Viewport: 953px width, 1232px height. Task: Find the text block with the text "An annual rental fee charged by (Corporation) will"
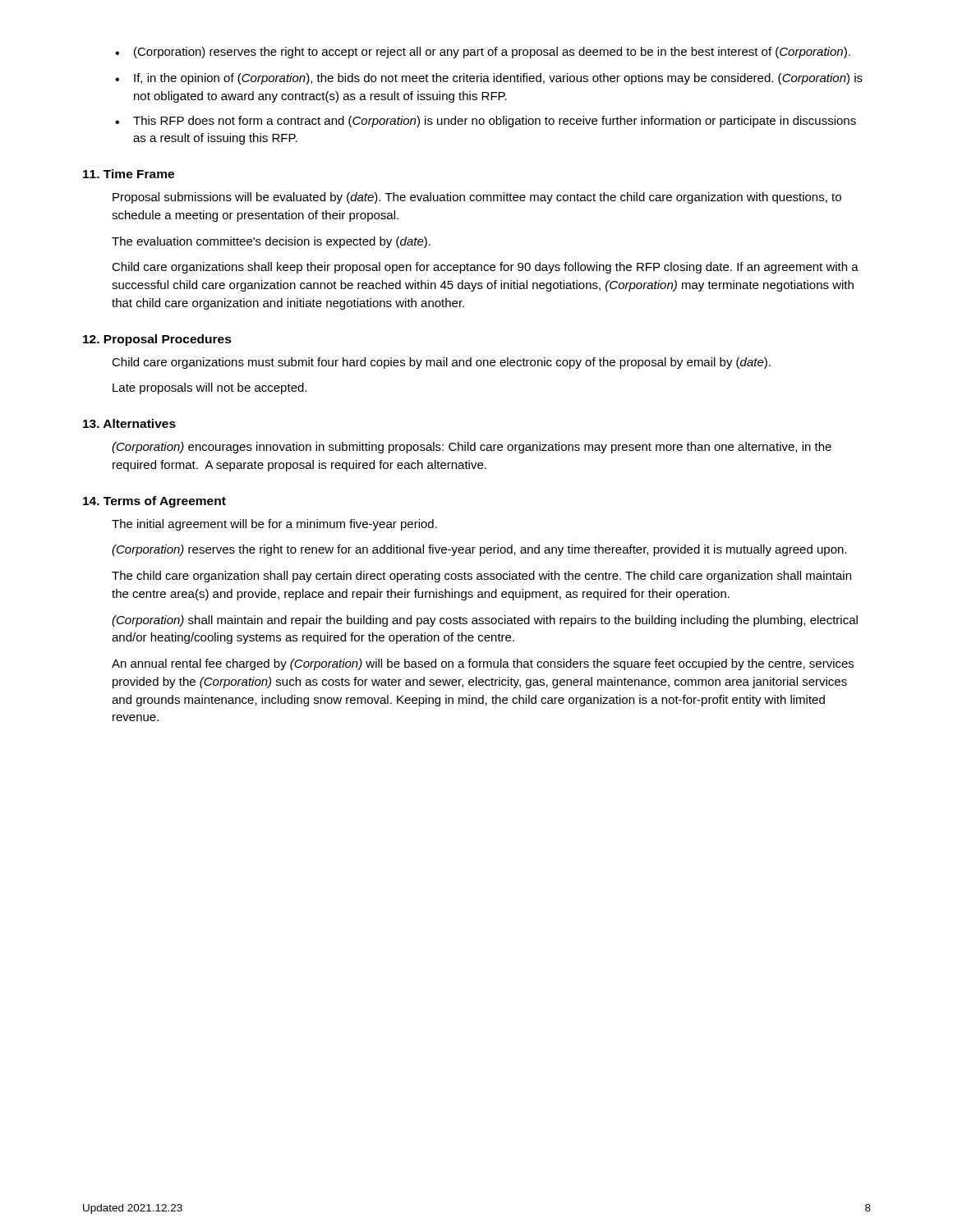click(483, 690)
